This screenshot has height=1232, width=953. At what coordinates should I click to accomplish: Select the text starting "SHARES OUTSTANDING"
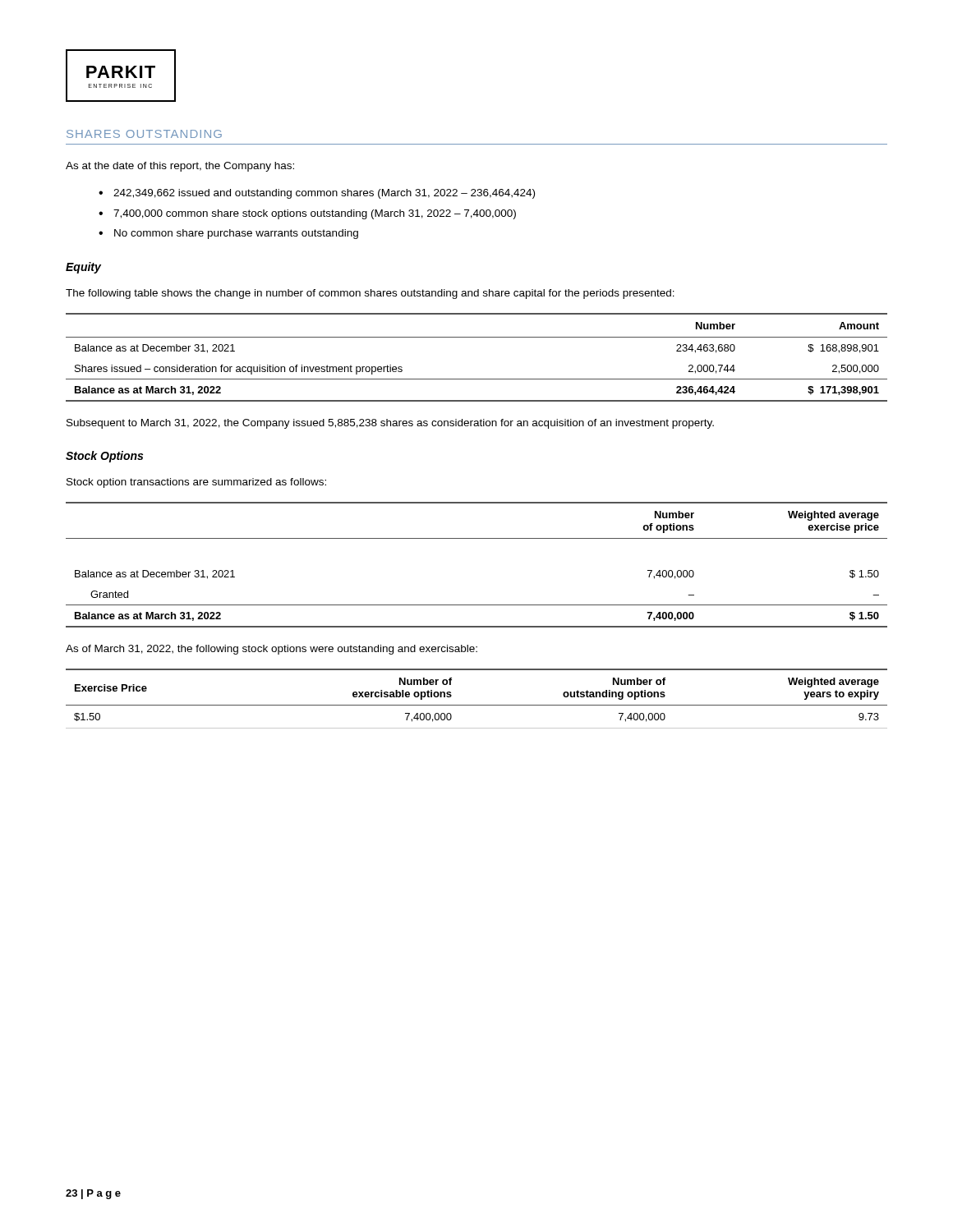(476, 136)
